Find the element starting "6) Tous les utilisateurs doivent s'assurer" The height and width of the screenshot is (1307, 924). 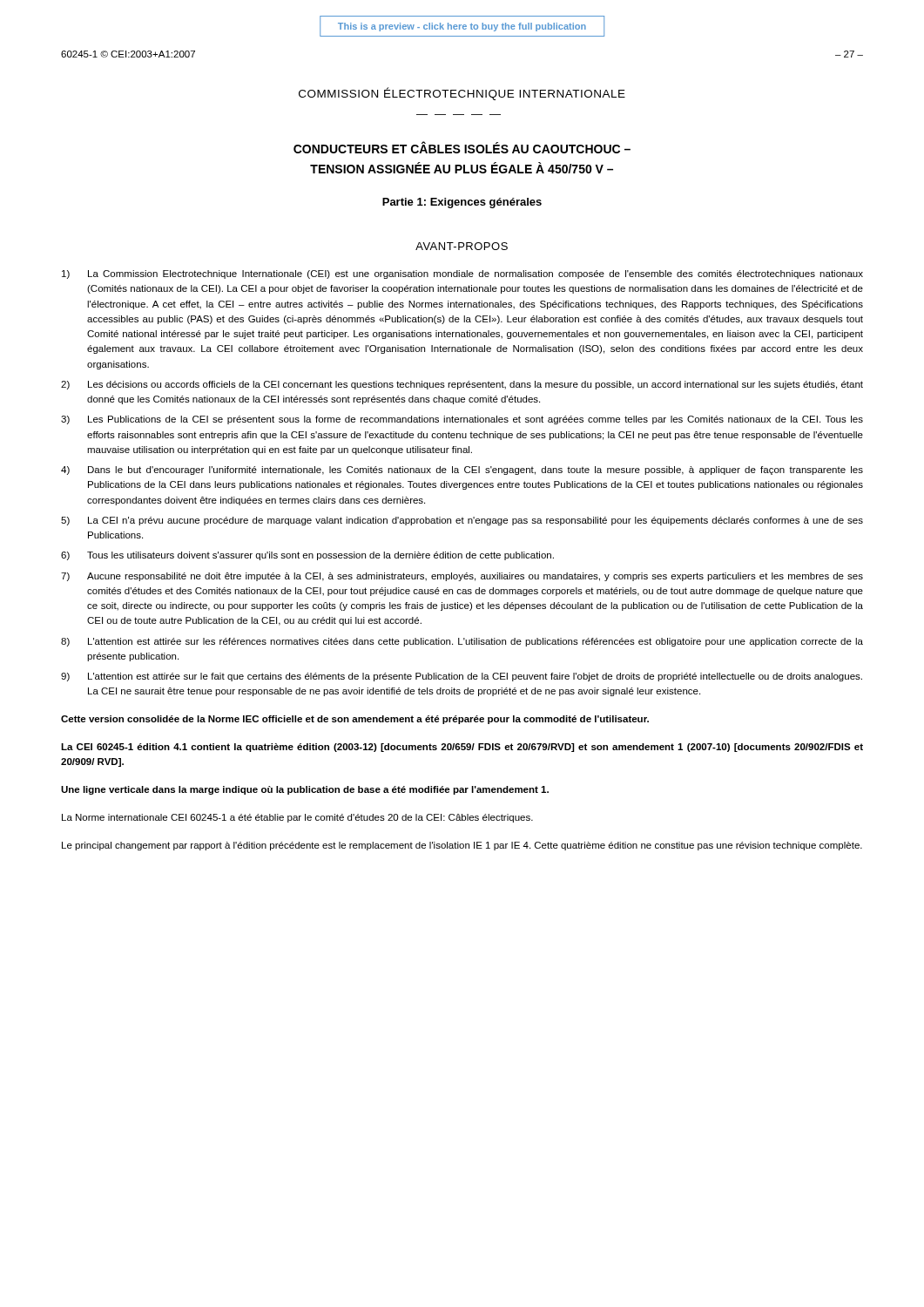click(462, 556)
